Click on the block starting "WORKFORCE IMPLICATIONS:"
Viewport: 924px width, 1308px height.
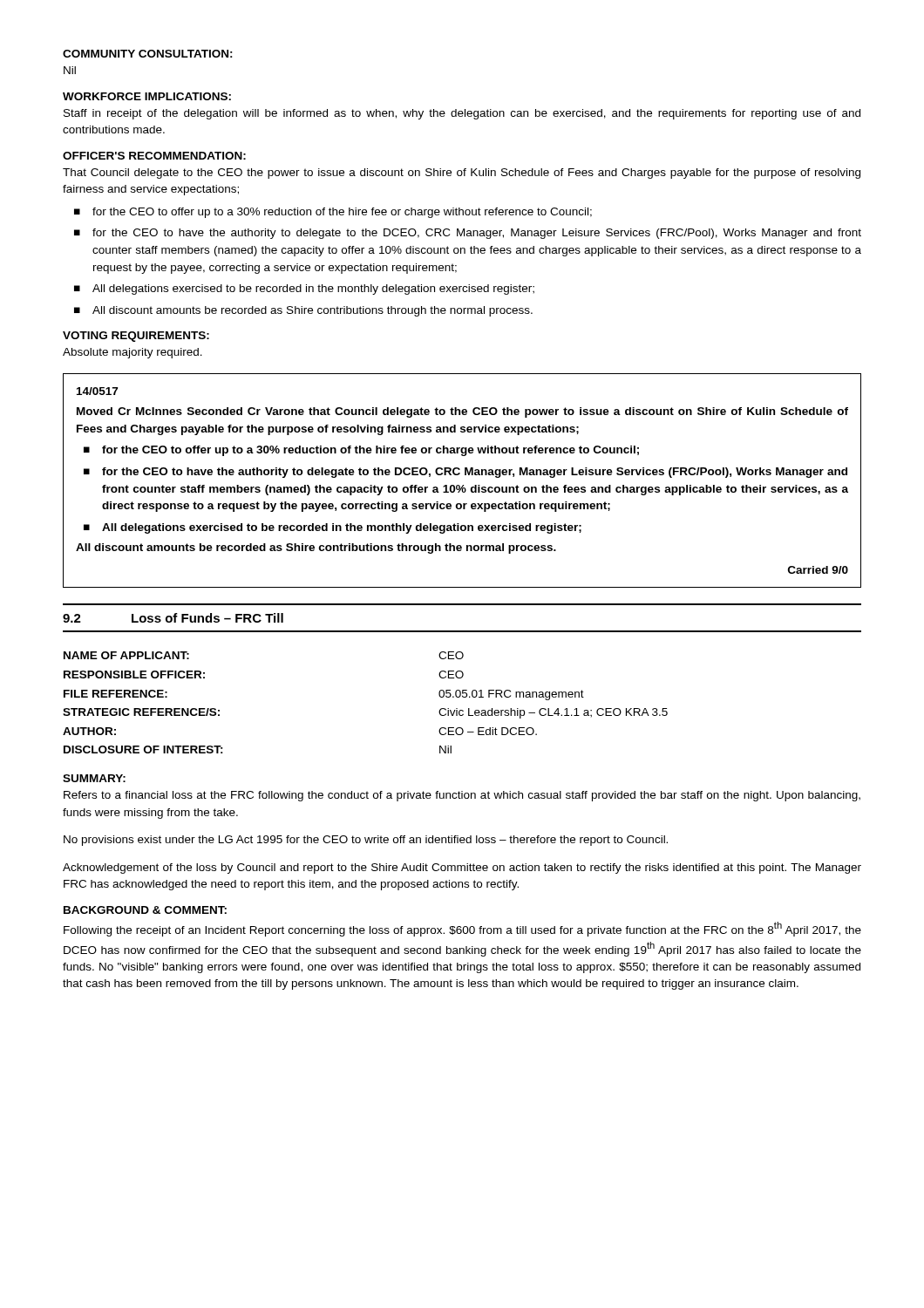[x=147, y=96]
